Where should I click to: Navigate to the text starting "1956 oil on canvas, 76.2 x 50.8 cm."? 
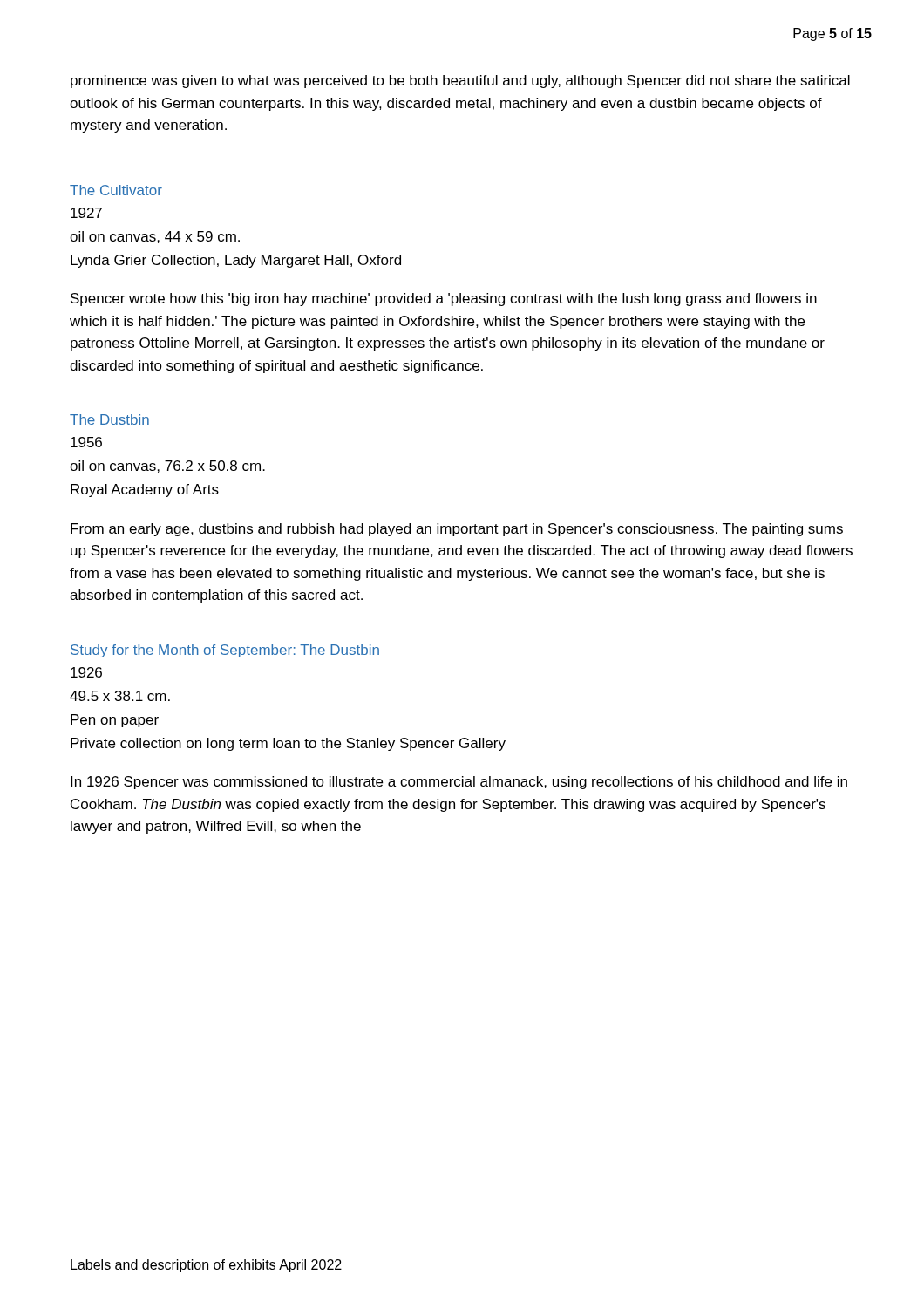pyautogui.click(x=168, y=466)
